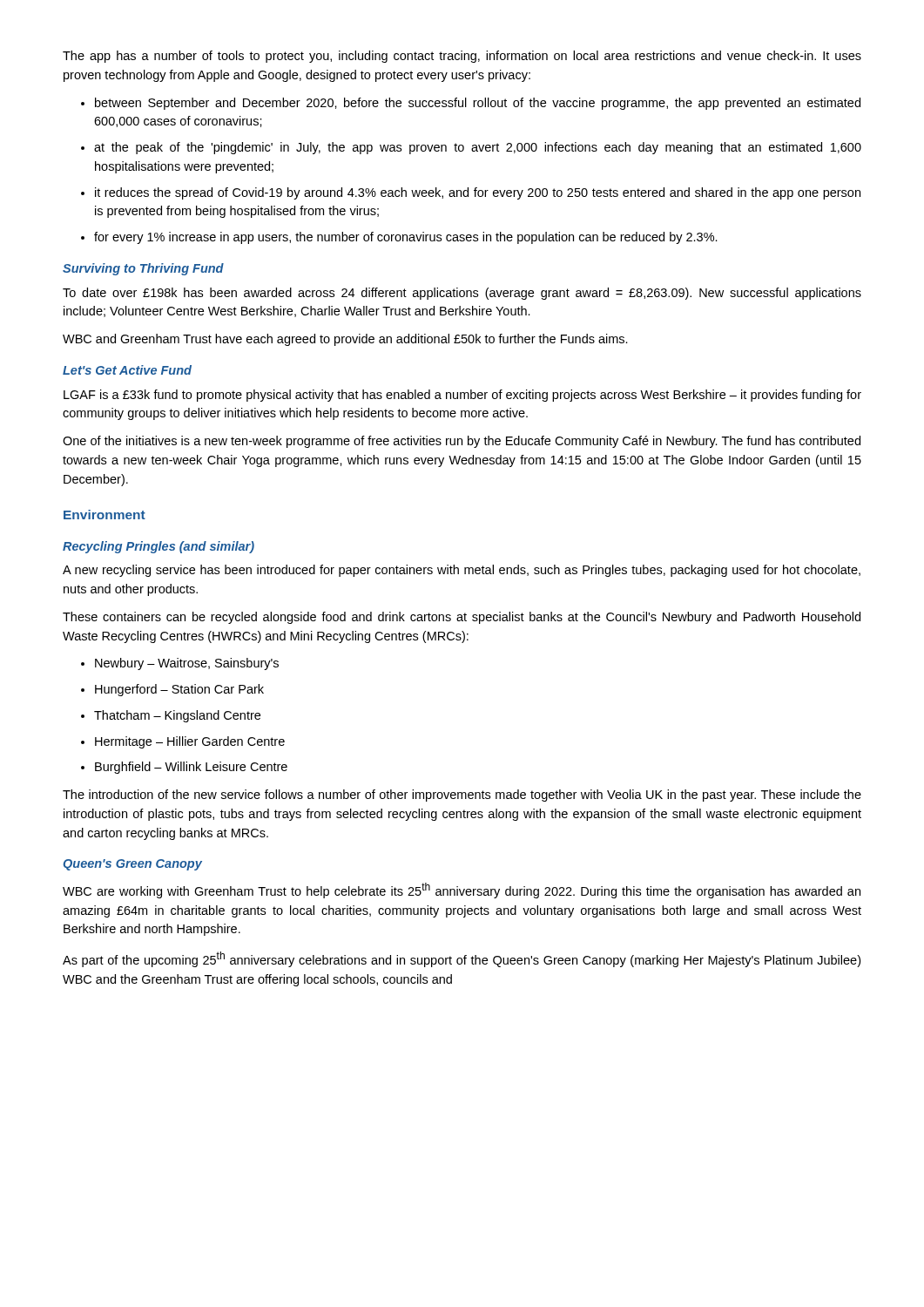
Task: Select the list item that reads "Hungerford – Station Car Park"
Action: [x=179, y=690]
